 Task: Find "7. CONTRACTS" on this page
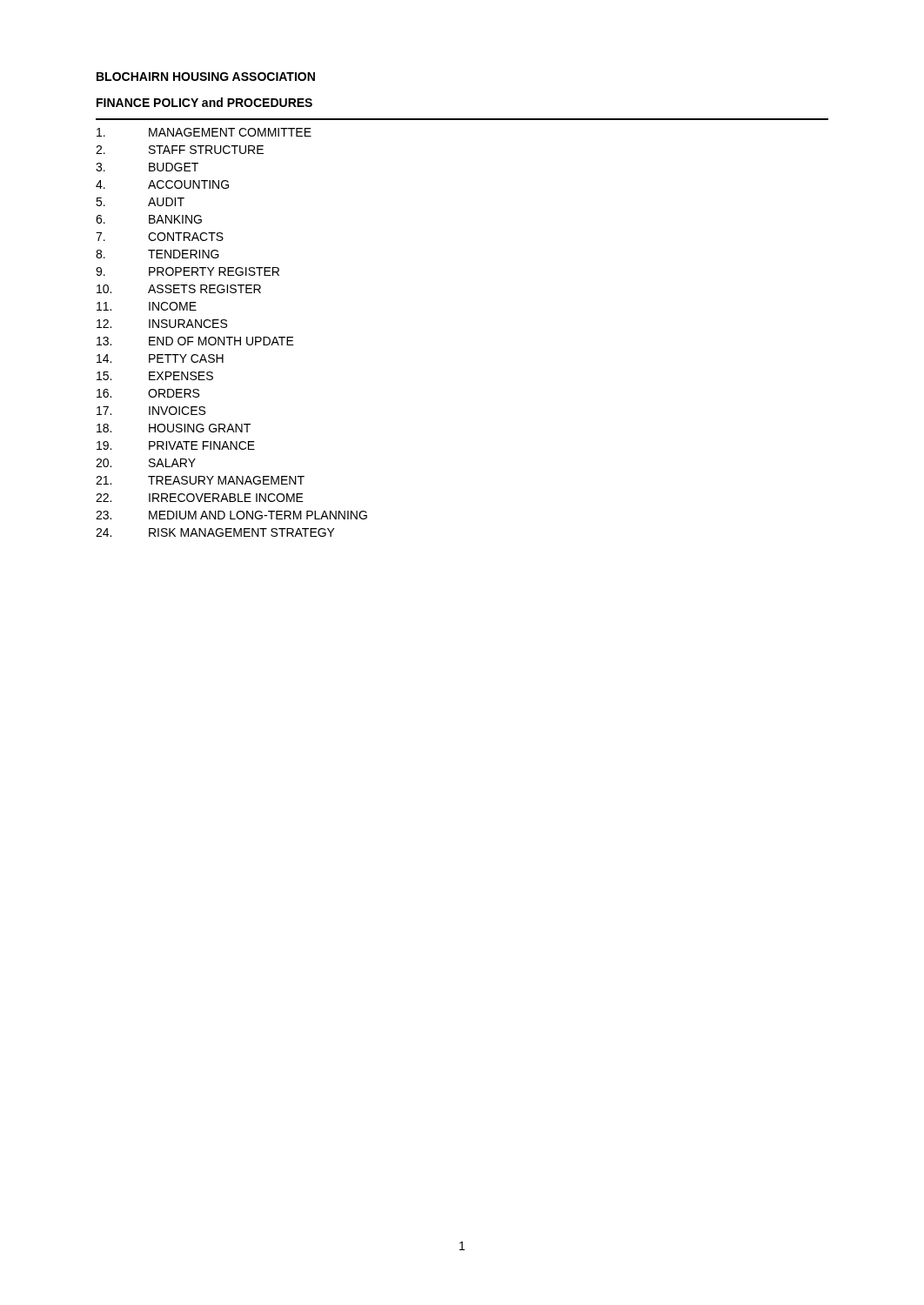tap(160, 237)
